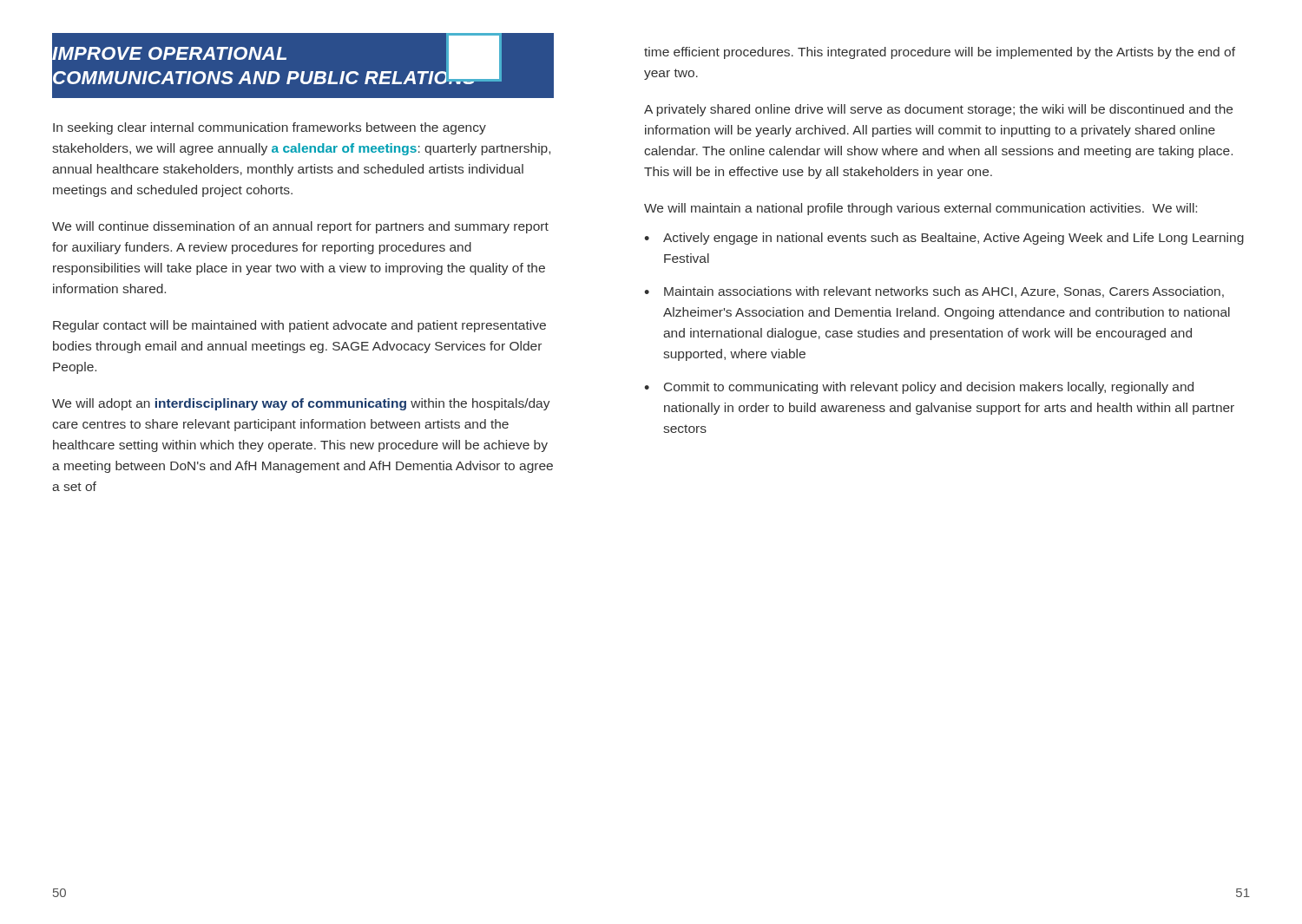This screenshot has width=1302, height=924.
Task: Locate the block of text that opens with "A privately shared"
Action: click(x=939, y=140)
